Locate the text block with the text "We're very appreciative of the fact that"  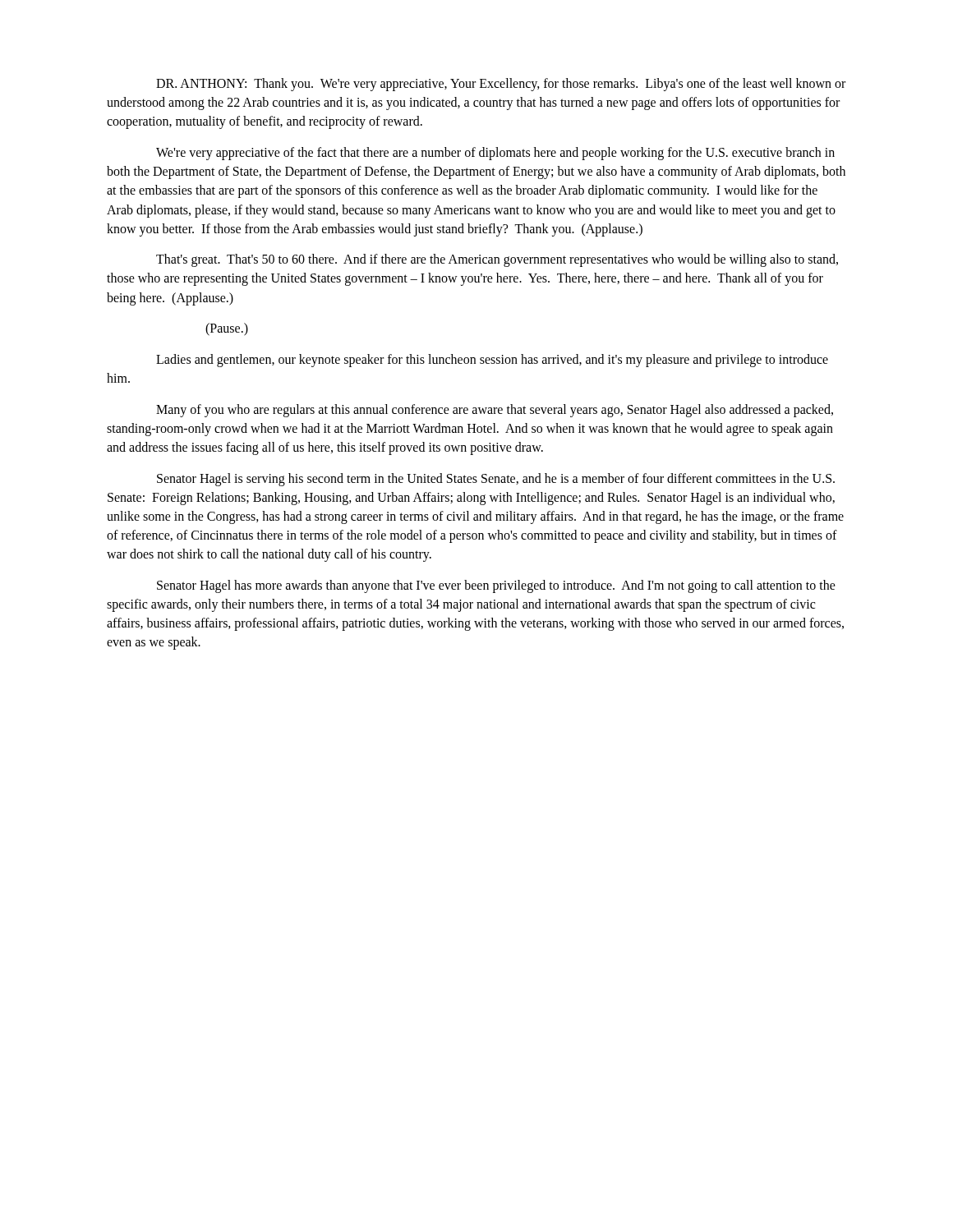476,190
